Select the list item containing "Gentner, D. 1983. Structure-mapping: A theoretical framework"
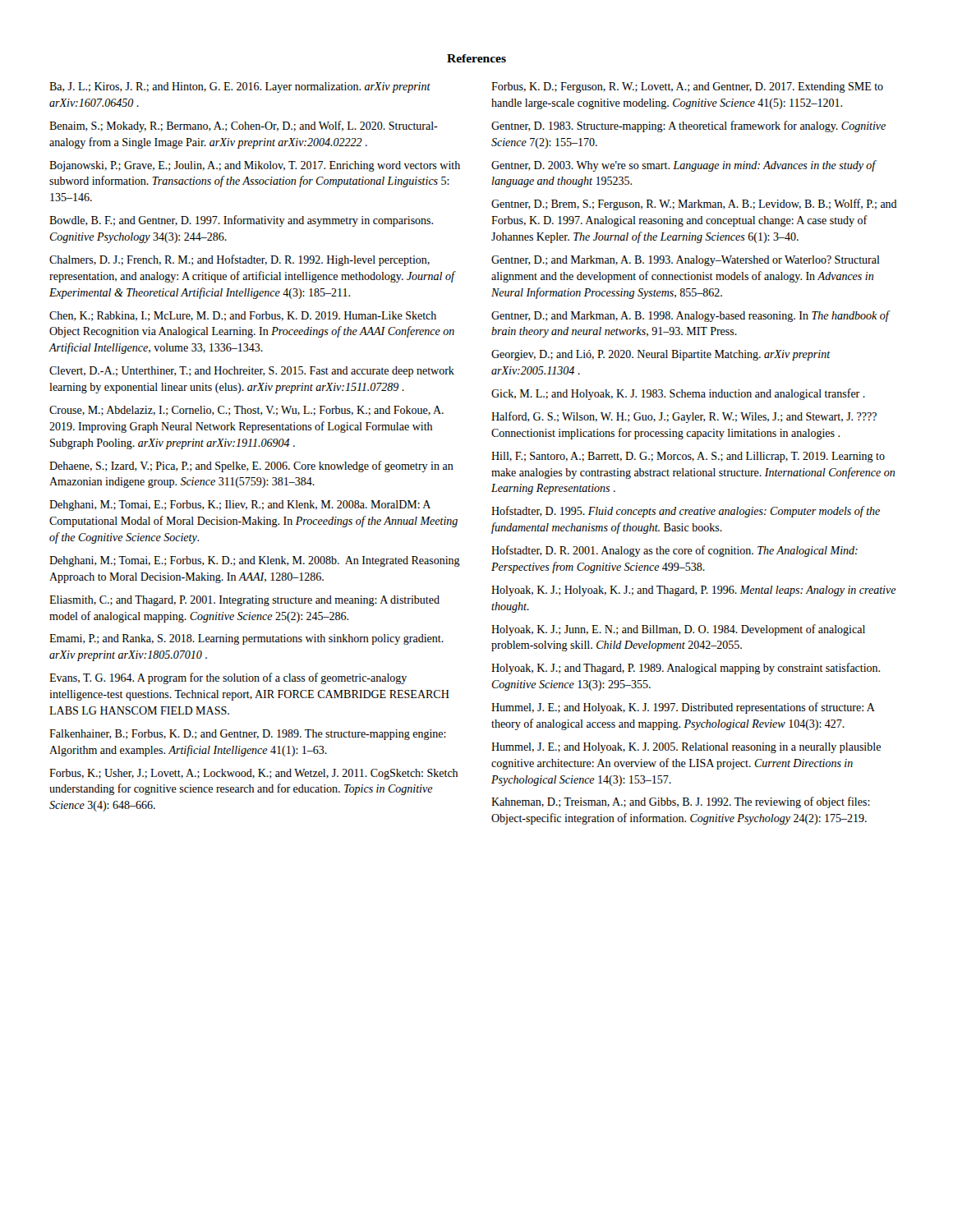This screenshot has height=1232, width=953. pos(689,134)
